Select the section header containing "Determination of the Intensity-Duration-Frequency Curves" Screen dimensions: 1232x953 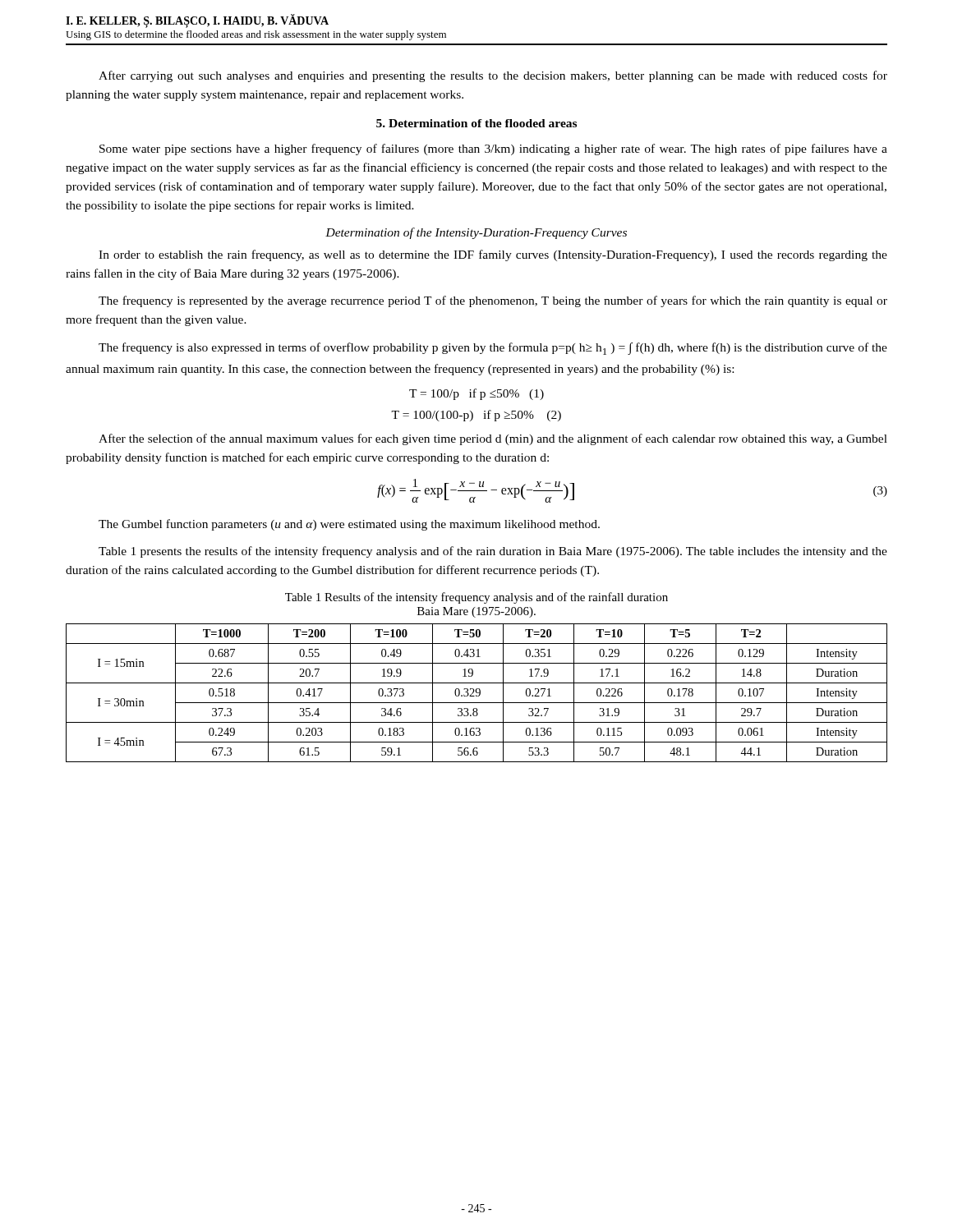476,232
